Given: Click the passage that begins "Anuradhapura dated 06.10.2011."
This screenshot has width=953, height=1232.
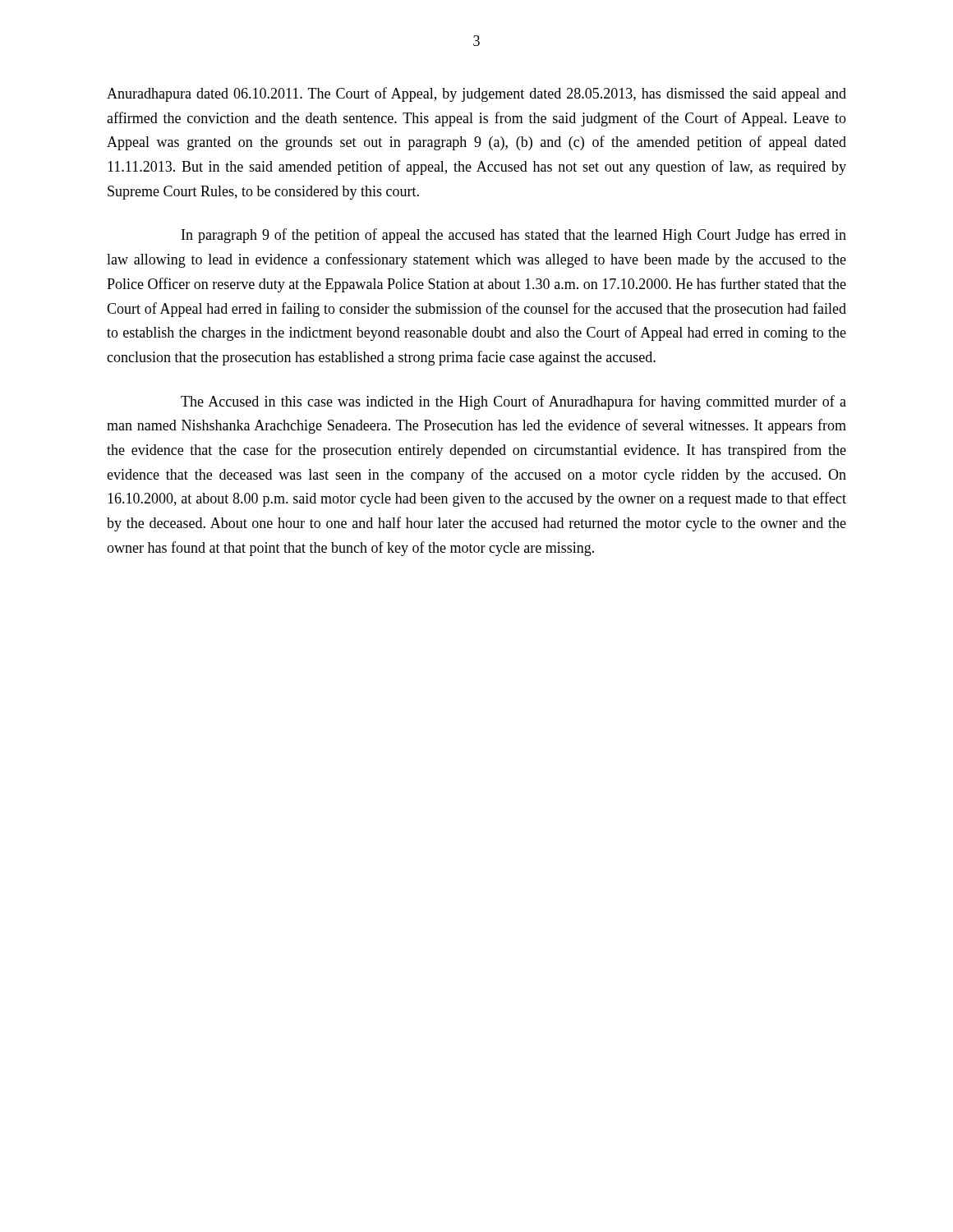Looking at the screenshot, I should pos(476,142).
